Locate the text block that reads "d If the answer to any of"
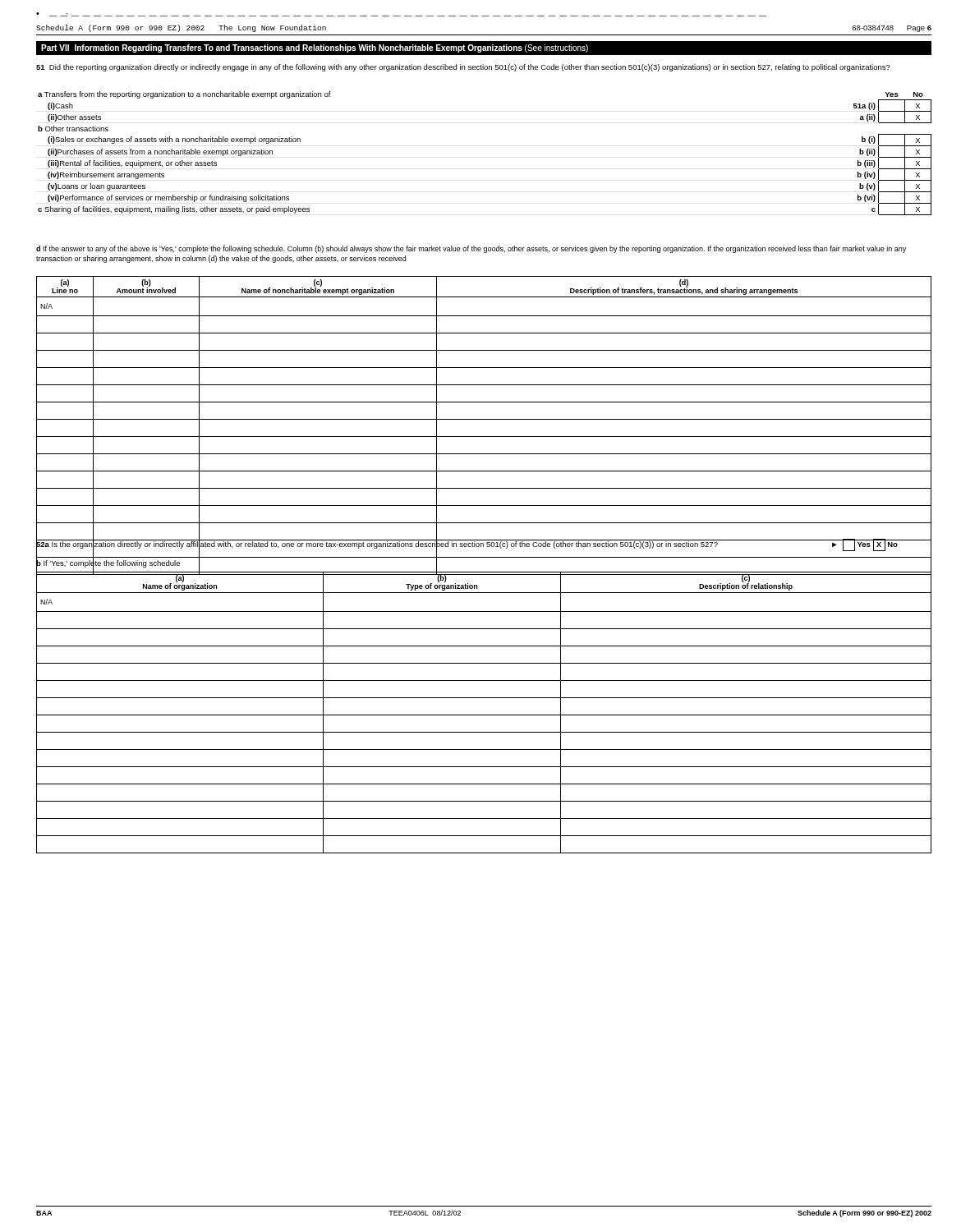This screenshot has height=1232, width=961. (471, 254)
